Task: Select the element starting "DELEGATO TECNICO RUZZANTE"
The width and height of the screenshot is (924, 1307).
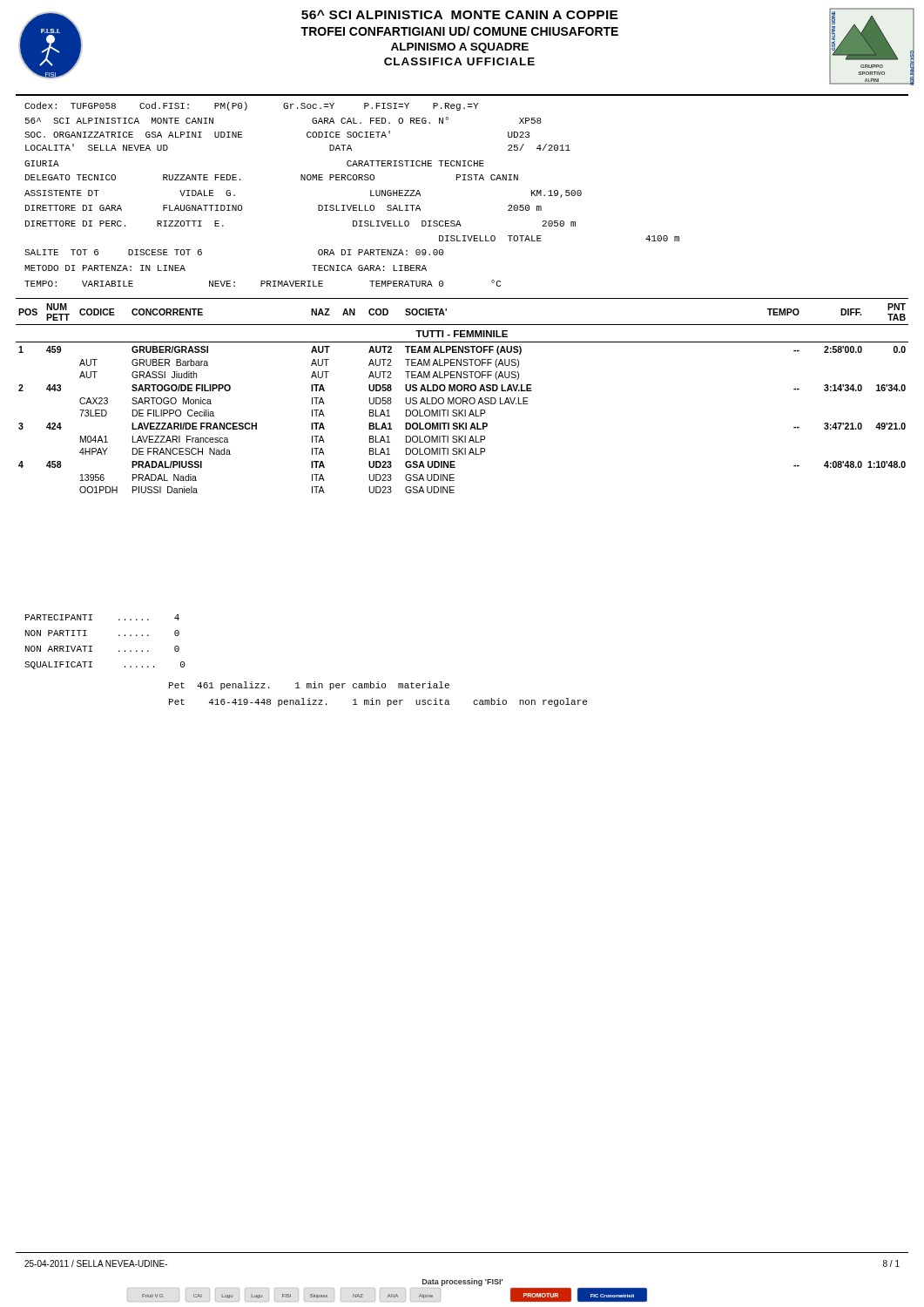Action: 352,208
